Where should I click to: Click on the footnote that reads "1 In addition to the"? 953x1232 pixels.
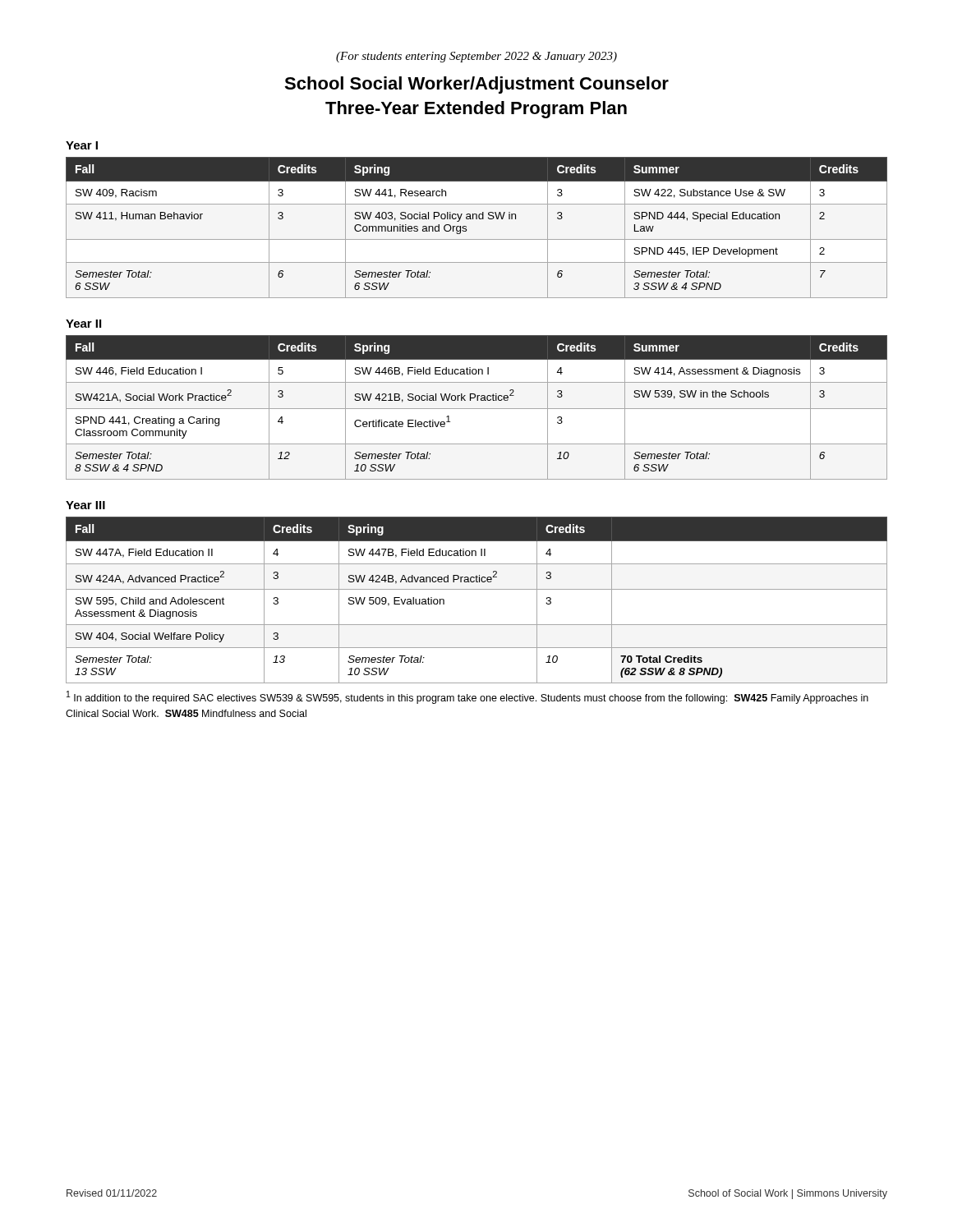point(467,705)
